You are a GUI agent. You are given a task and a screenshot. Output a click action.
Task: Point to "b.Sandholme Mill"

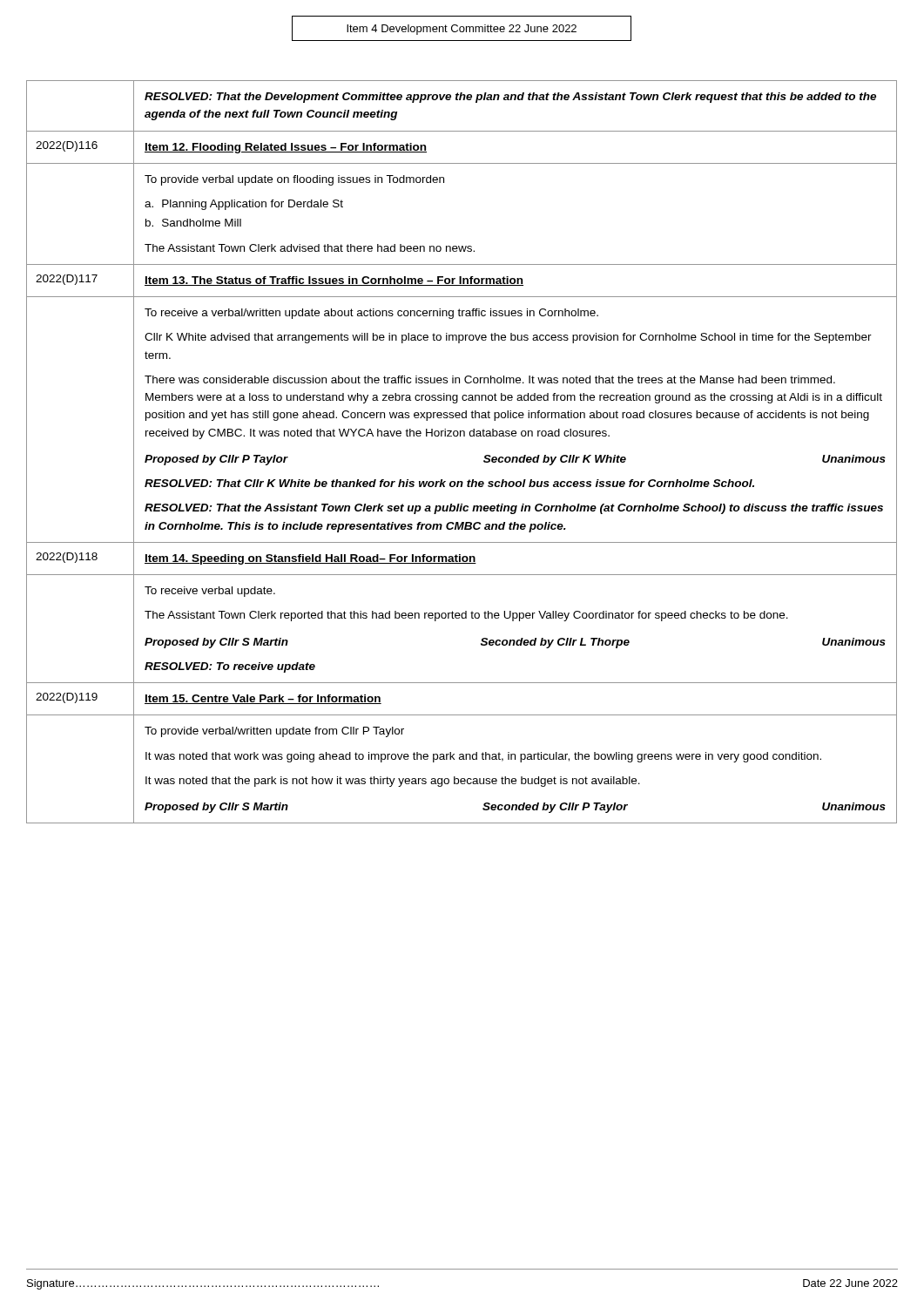[x=193, y=223]
